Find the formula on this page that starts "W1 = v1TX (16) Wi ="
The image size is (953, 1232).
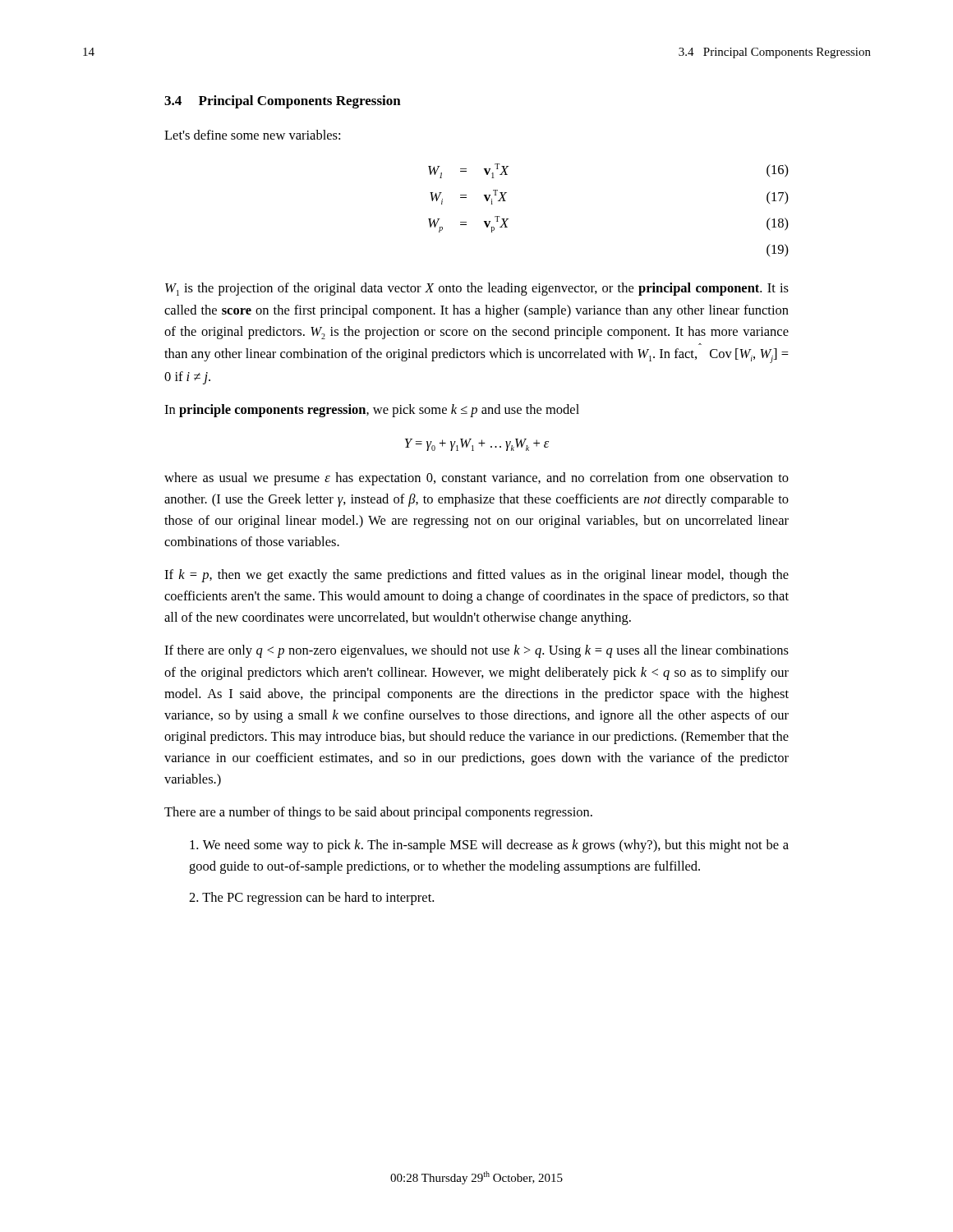pyautogui.click(x=435, y=170)
